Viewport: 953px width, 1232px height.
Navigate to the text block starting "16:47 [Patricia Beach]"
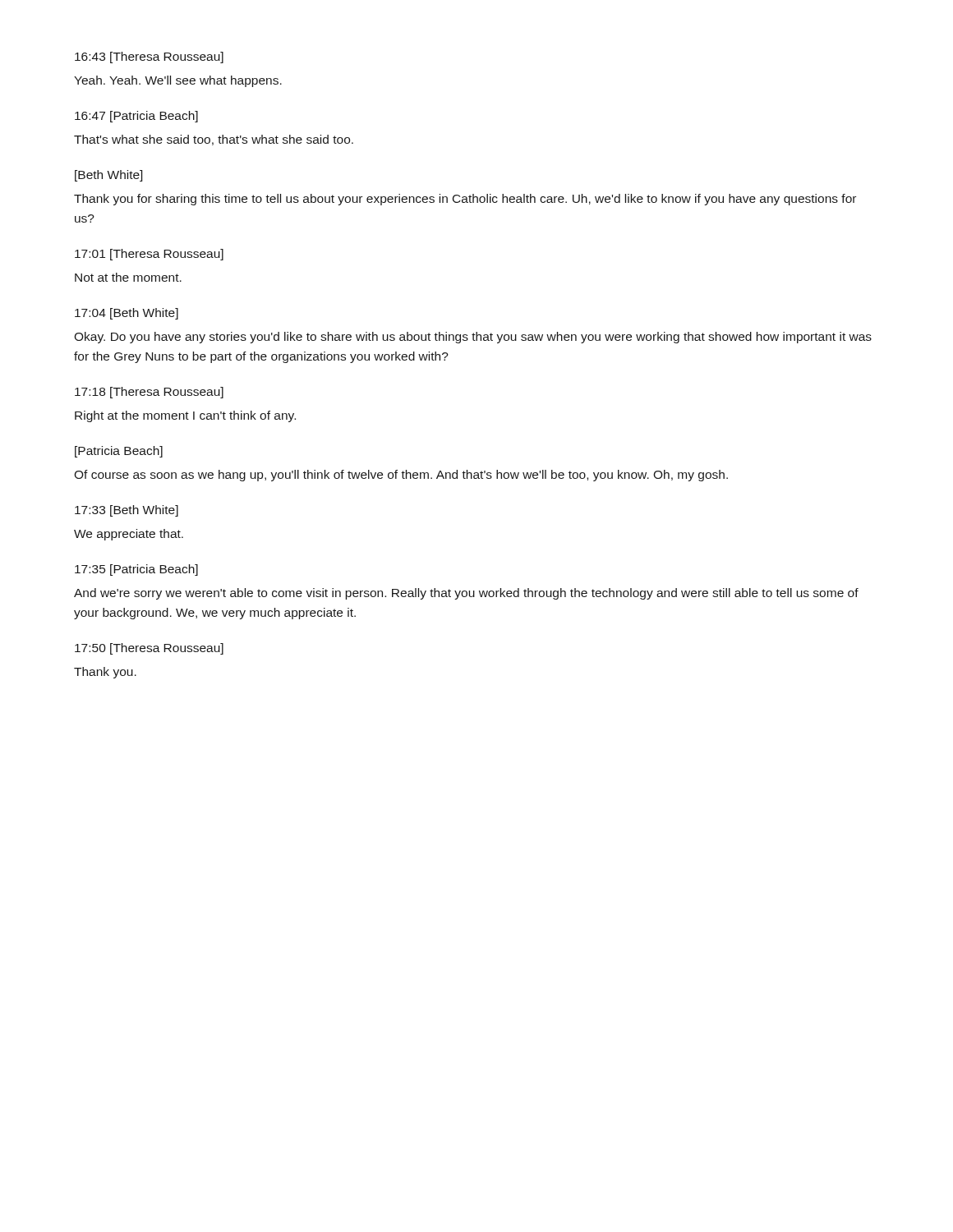(x=136, y=115)
